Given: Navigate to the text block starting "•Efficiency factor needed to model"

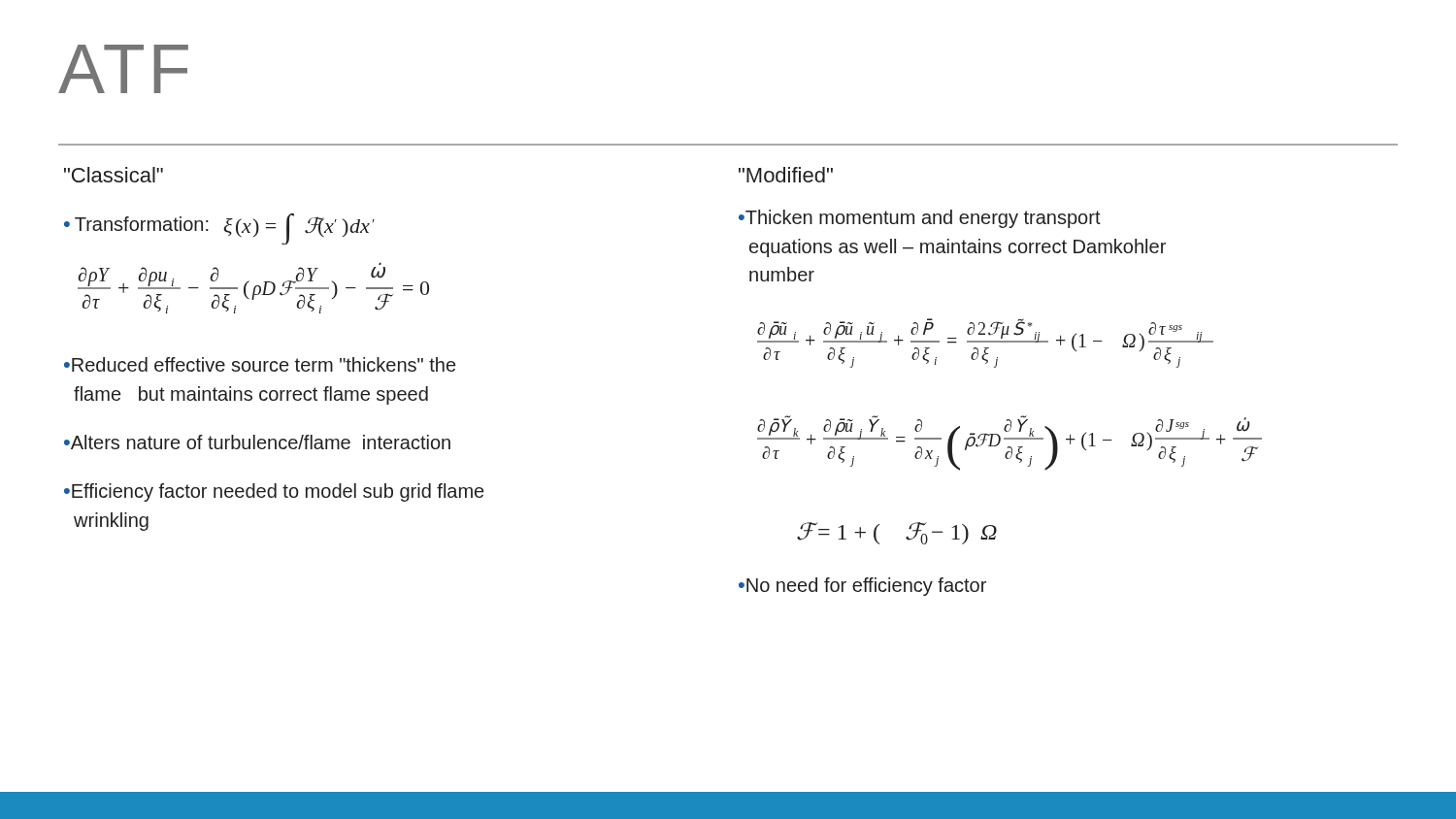Looking at the screenshot, I should point(274,505).
